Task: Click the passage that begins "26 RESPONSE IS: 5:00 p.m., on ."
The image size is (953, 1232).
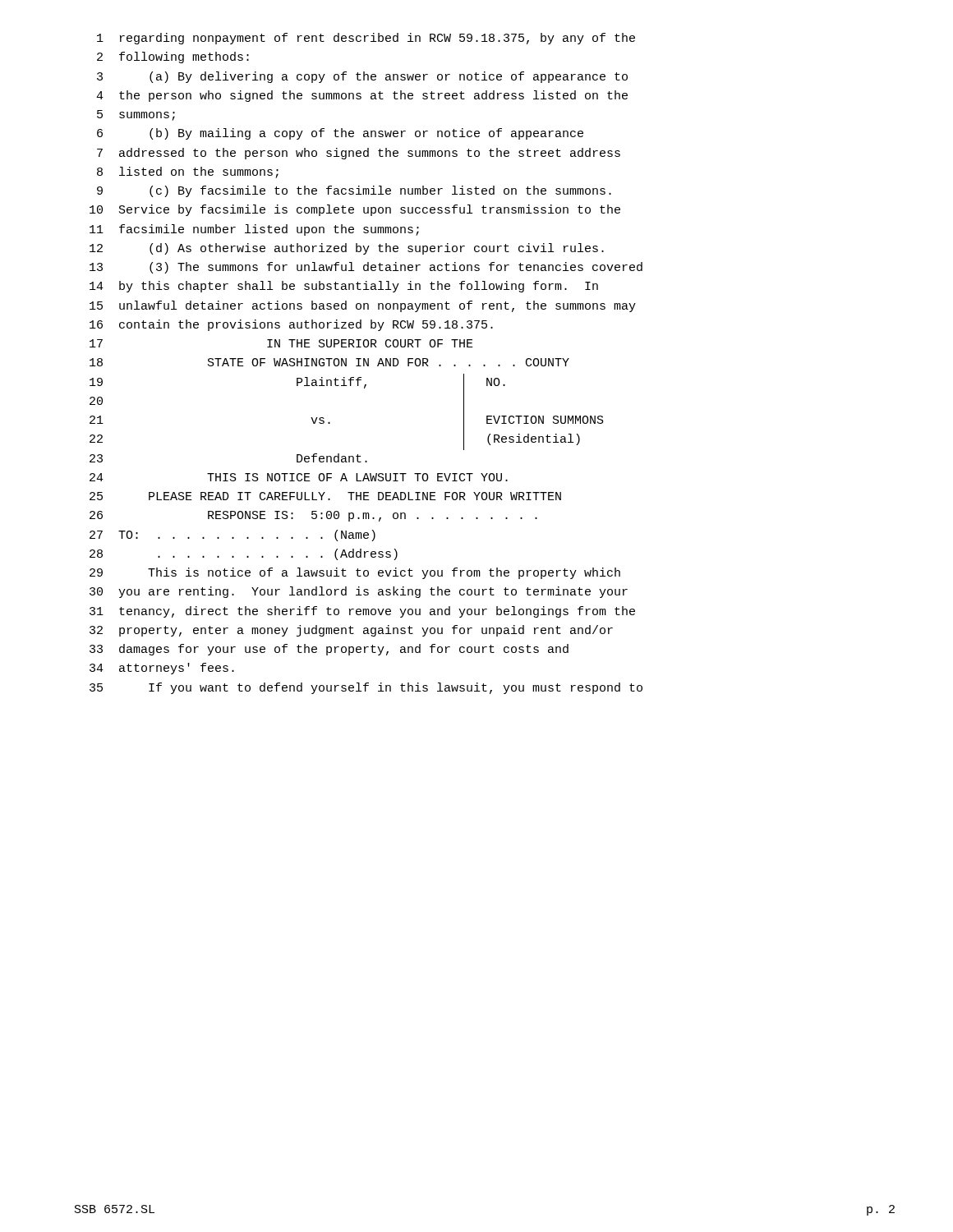Action: pyautogui.click(x=307, y=517)
